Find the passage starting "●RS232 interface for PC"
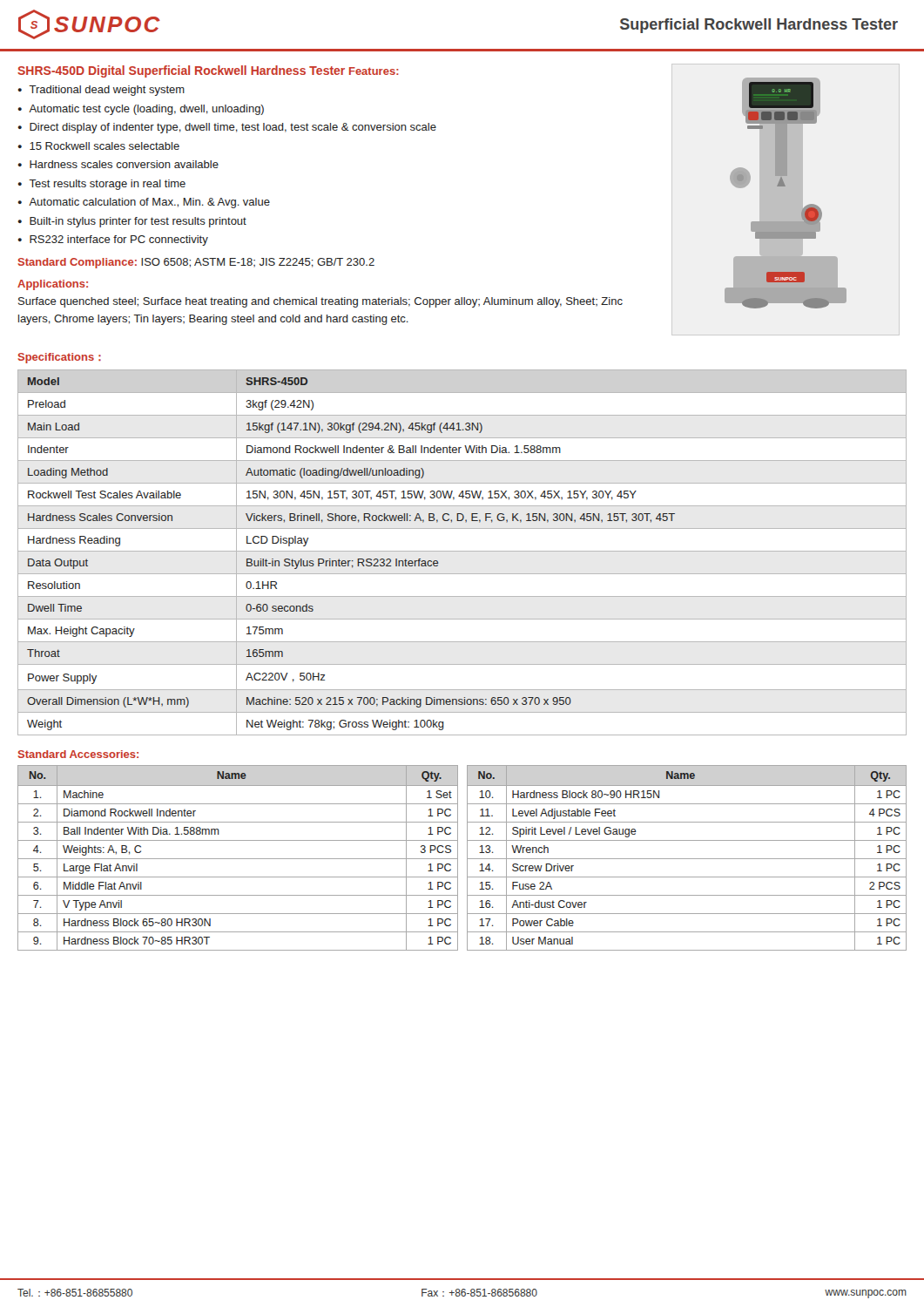 click(113, 239)
